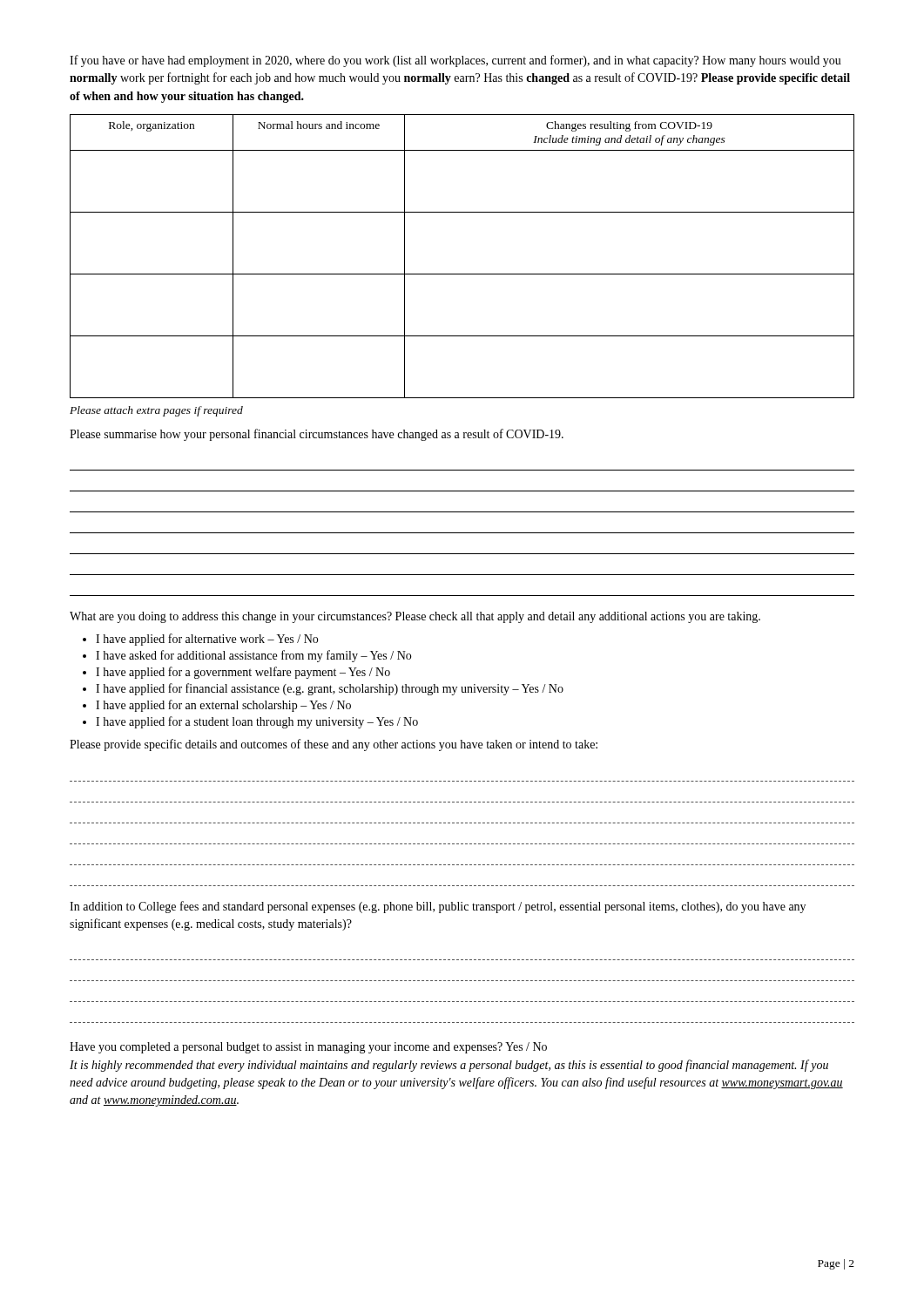Find the block starting "If you have or"
This screenshot has height=1307, width=924.
(x=460, y=78)
